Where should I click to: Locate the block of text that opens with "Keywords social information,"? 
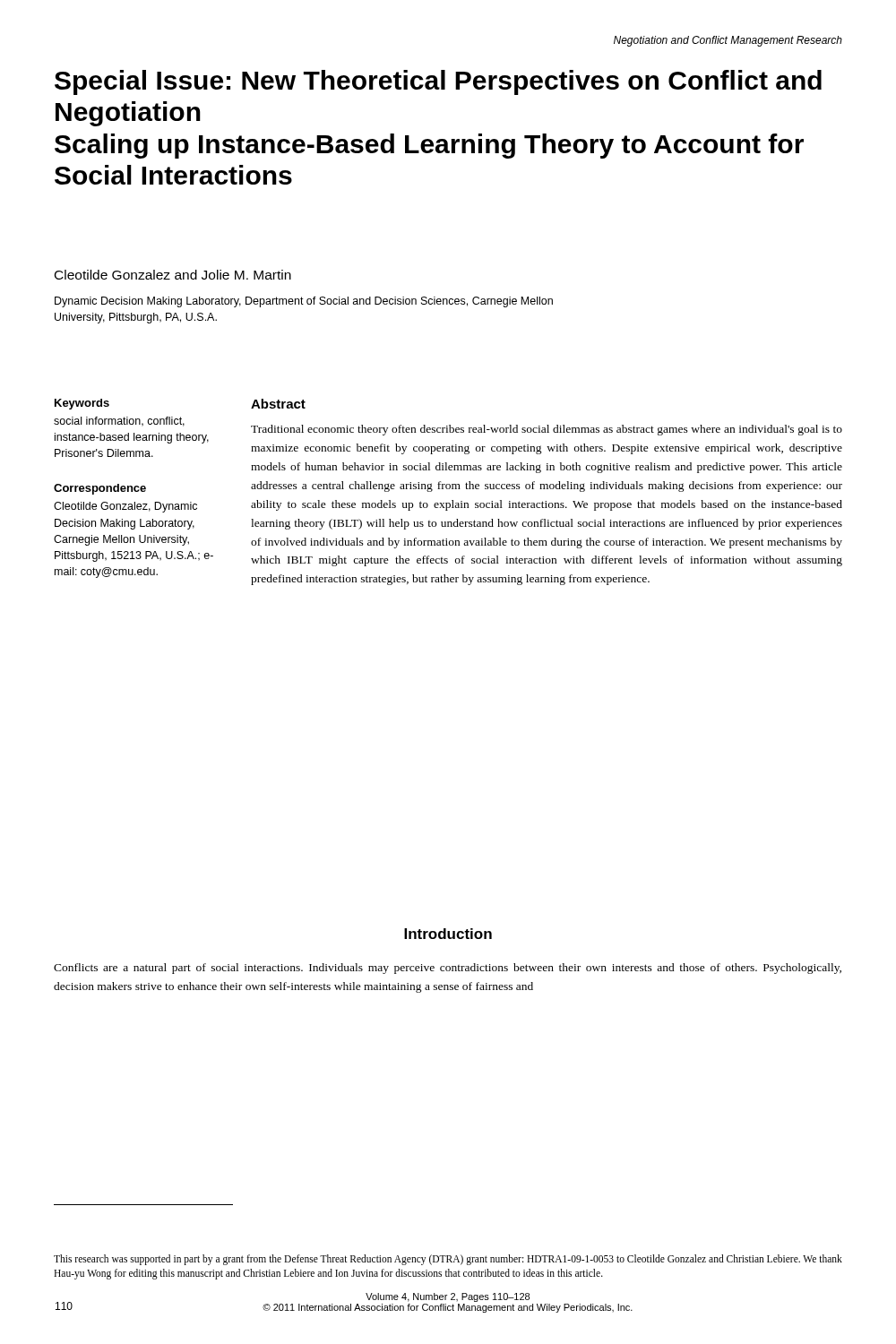point(141,488)
